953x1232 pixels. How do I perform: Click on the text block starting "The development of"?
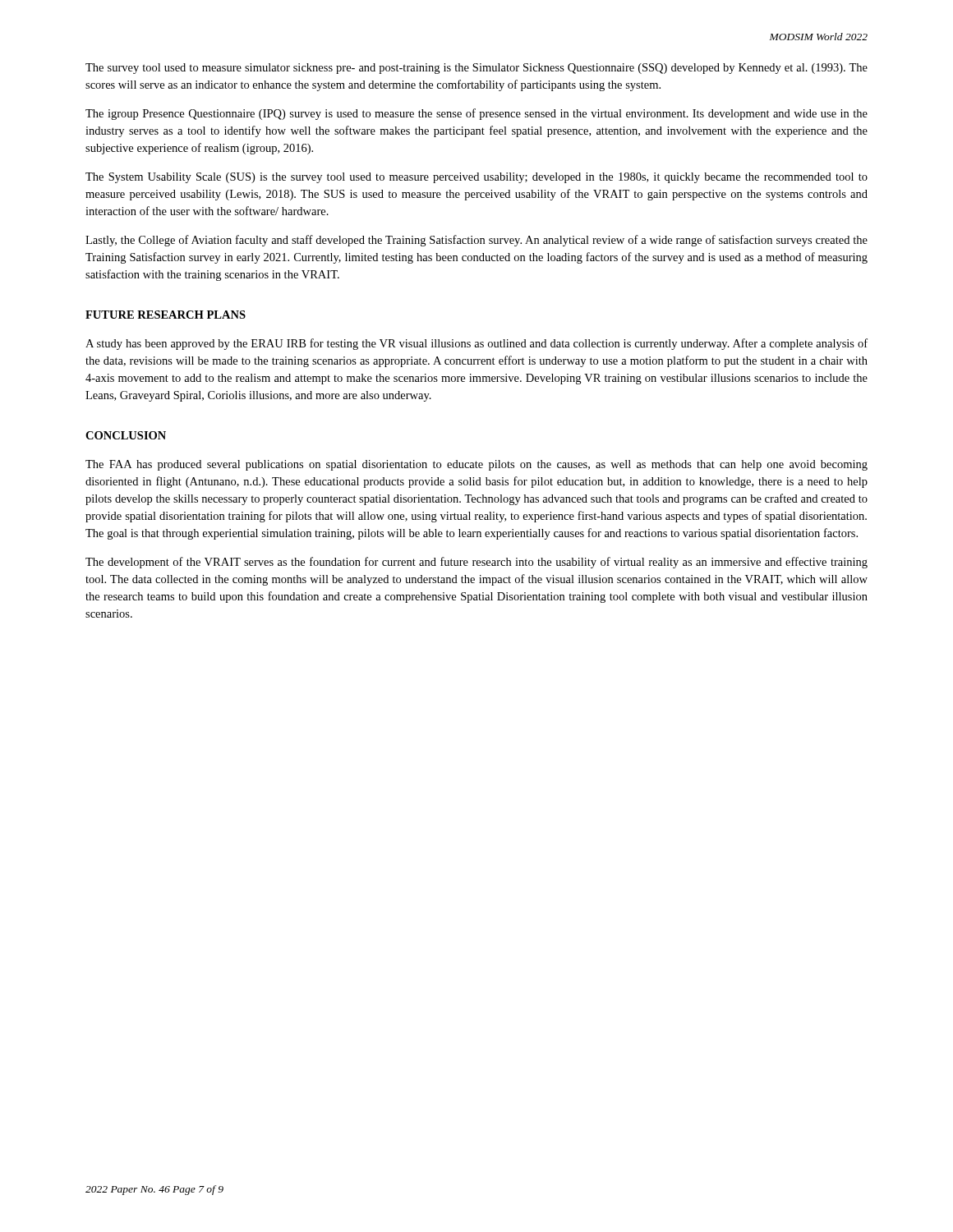[476, 588]
